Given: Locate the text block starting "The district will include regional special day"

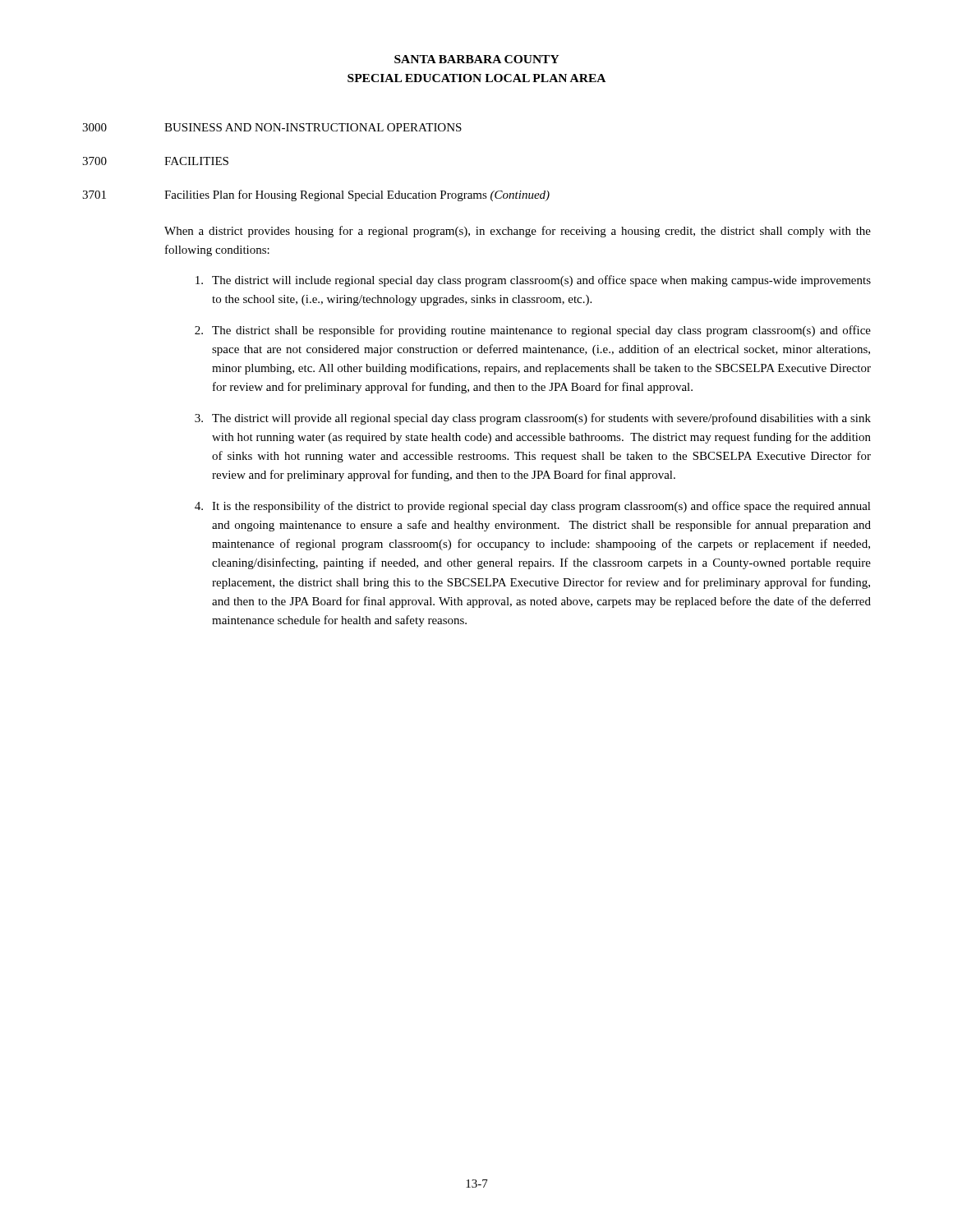Looking at the screenshot, I should (x=518, y=290).
